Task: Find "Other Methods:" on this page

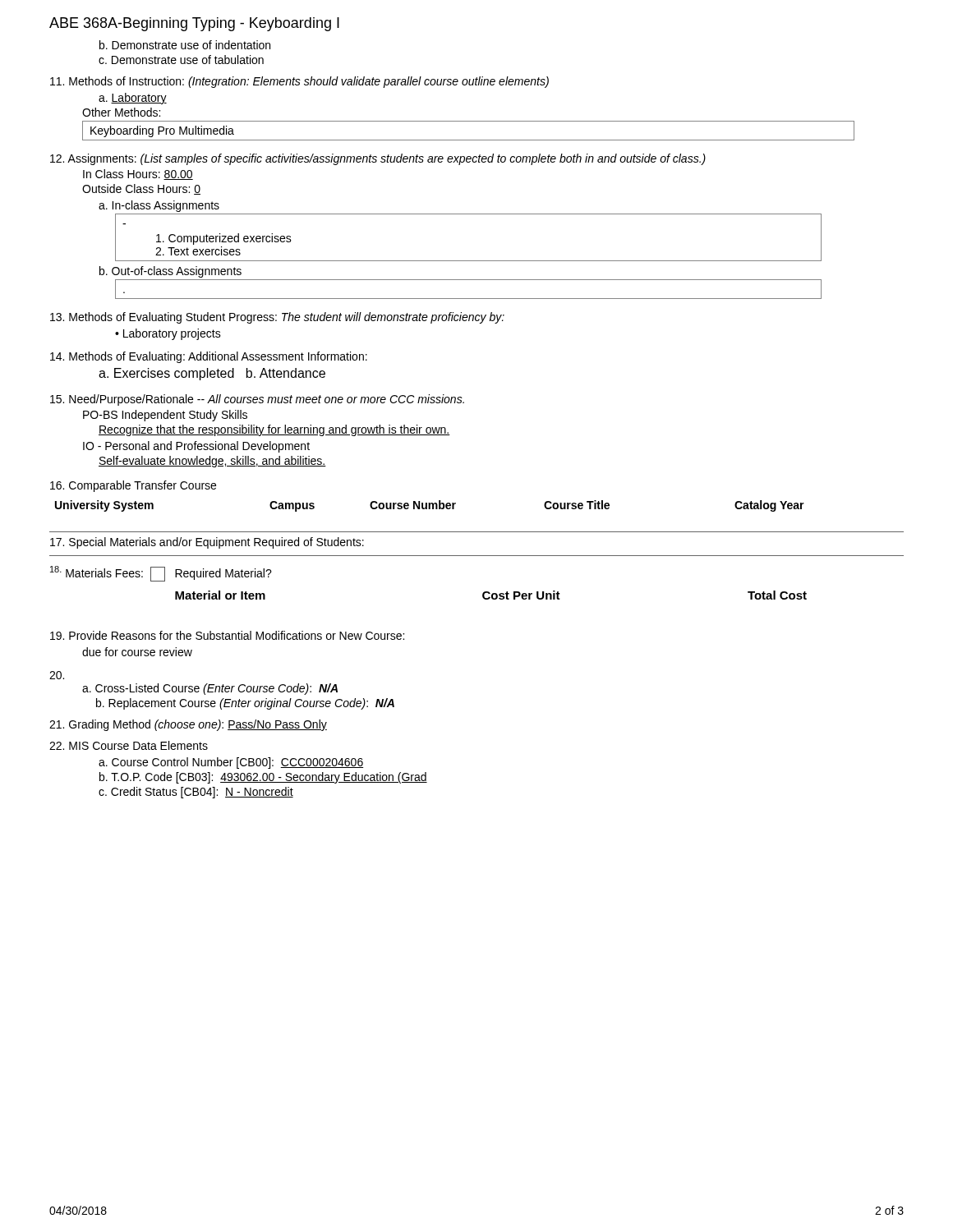Action: 122,113
